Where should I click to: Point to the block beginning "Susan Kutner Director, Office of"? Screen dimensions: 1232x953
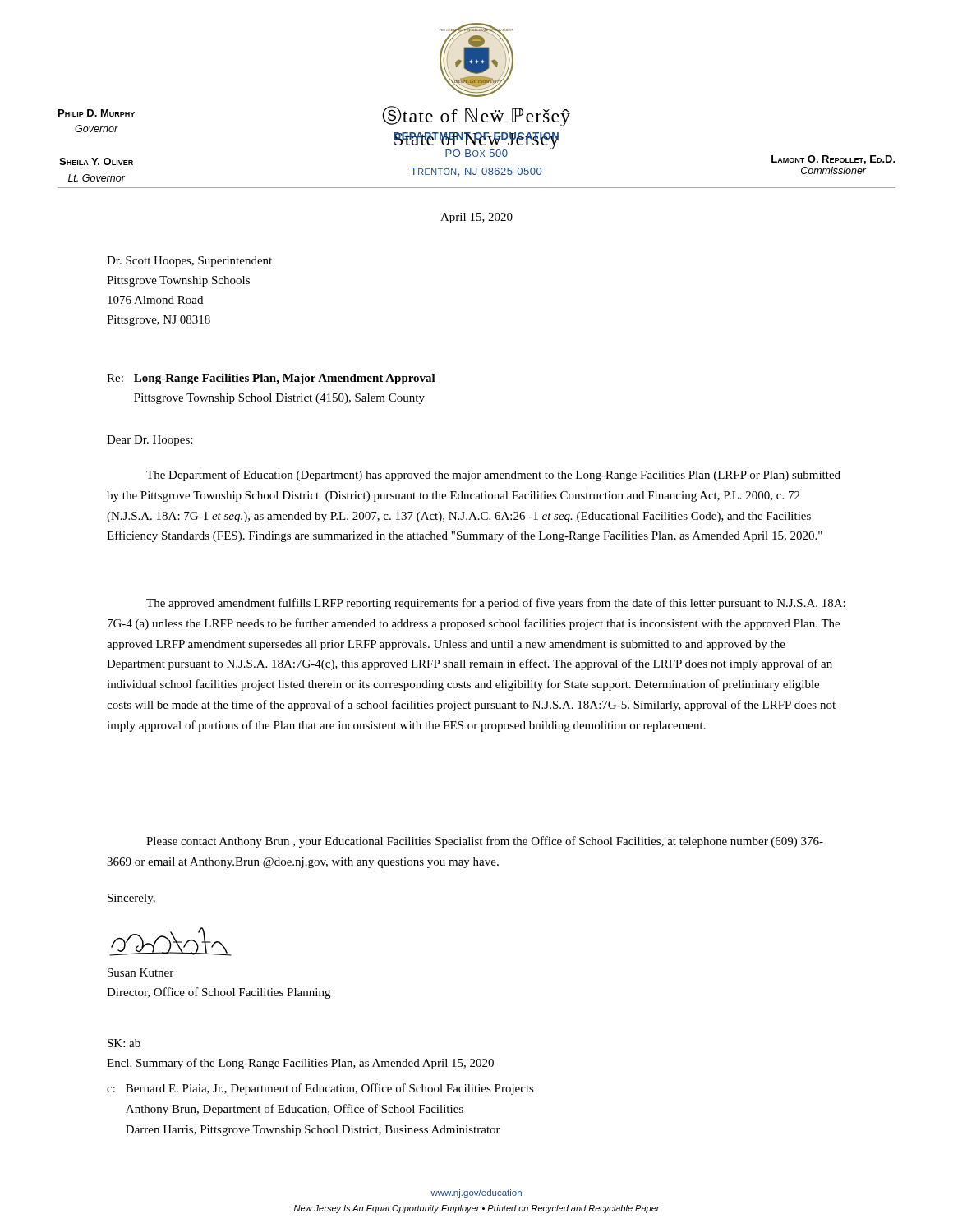[x=219, y=982]
